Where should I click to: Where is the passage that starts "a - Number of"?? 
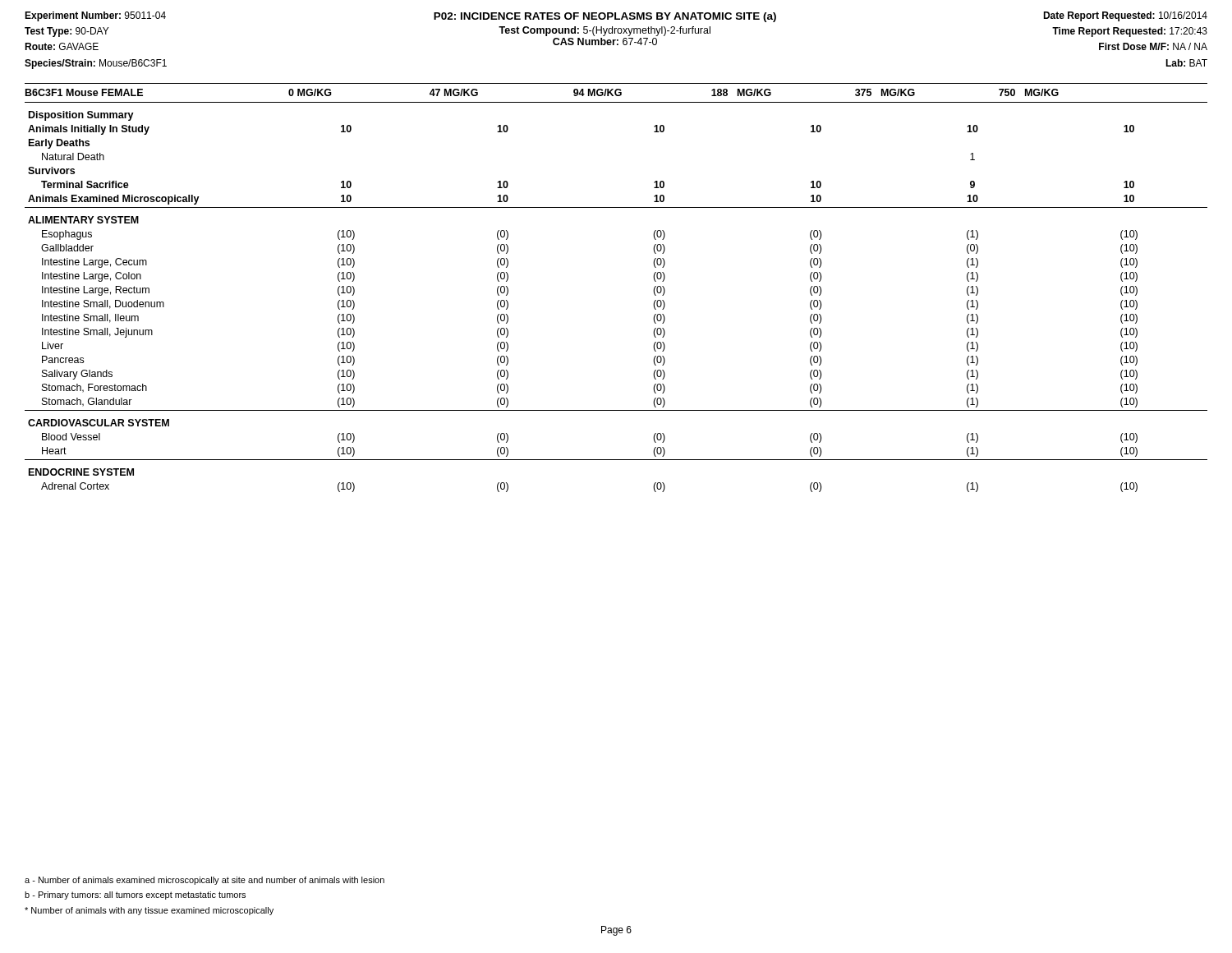(205, 880)
